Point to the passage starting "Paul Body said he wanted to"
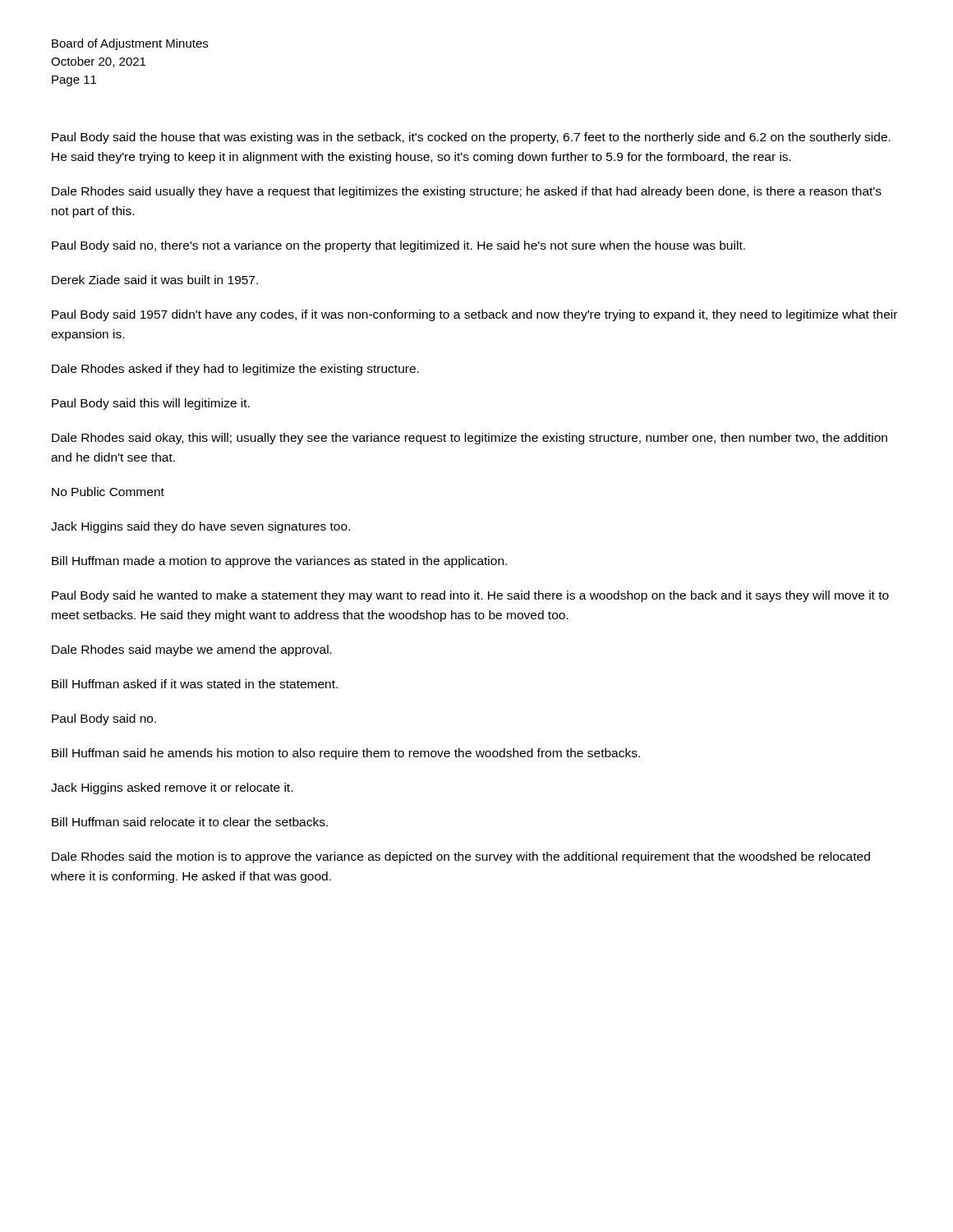Viewport: 953px width, 1232px height. point(470,605)
